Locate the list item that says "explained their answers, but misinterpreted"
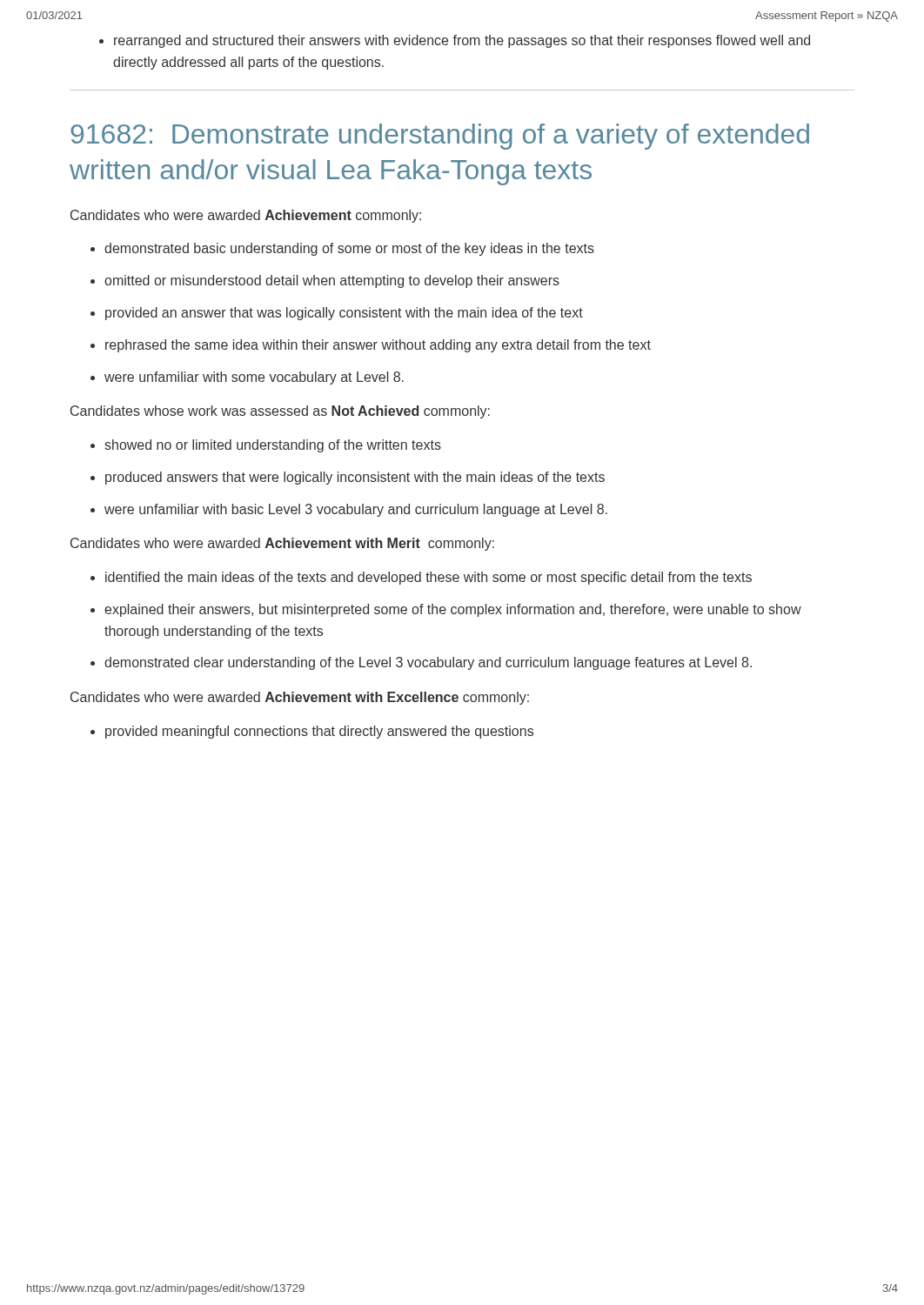Image resolution: width=924 pixels, height=1305 pixels. [453, 620]
